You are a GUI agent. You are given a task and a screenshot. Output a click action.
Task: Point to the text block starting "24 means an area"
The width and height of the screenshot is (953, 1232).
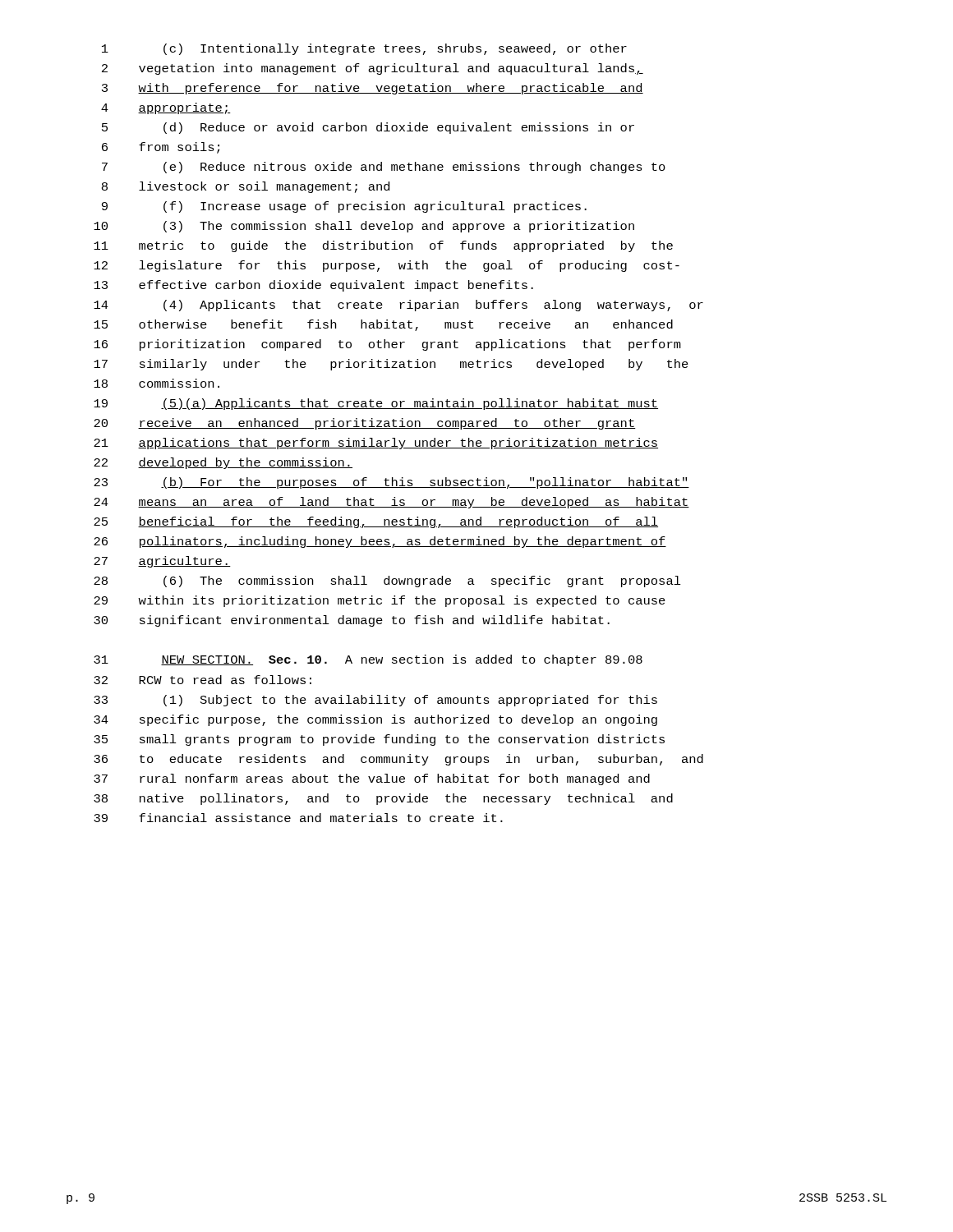tap(476, 503)
